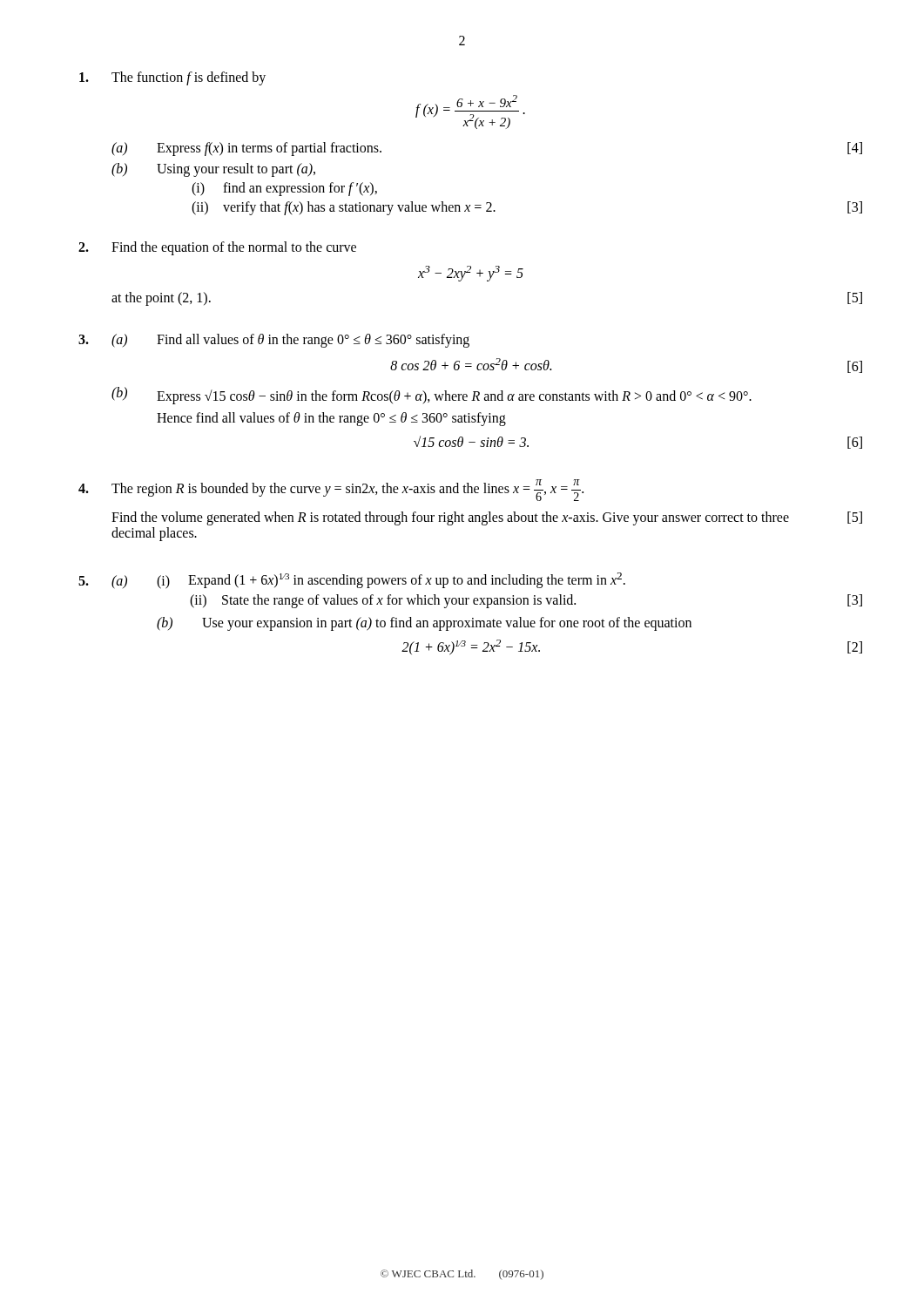Find the text block starting "2(1 + 6x)1⁄3 ="

pyautogui.click(x=487, y=646)
